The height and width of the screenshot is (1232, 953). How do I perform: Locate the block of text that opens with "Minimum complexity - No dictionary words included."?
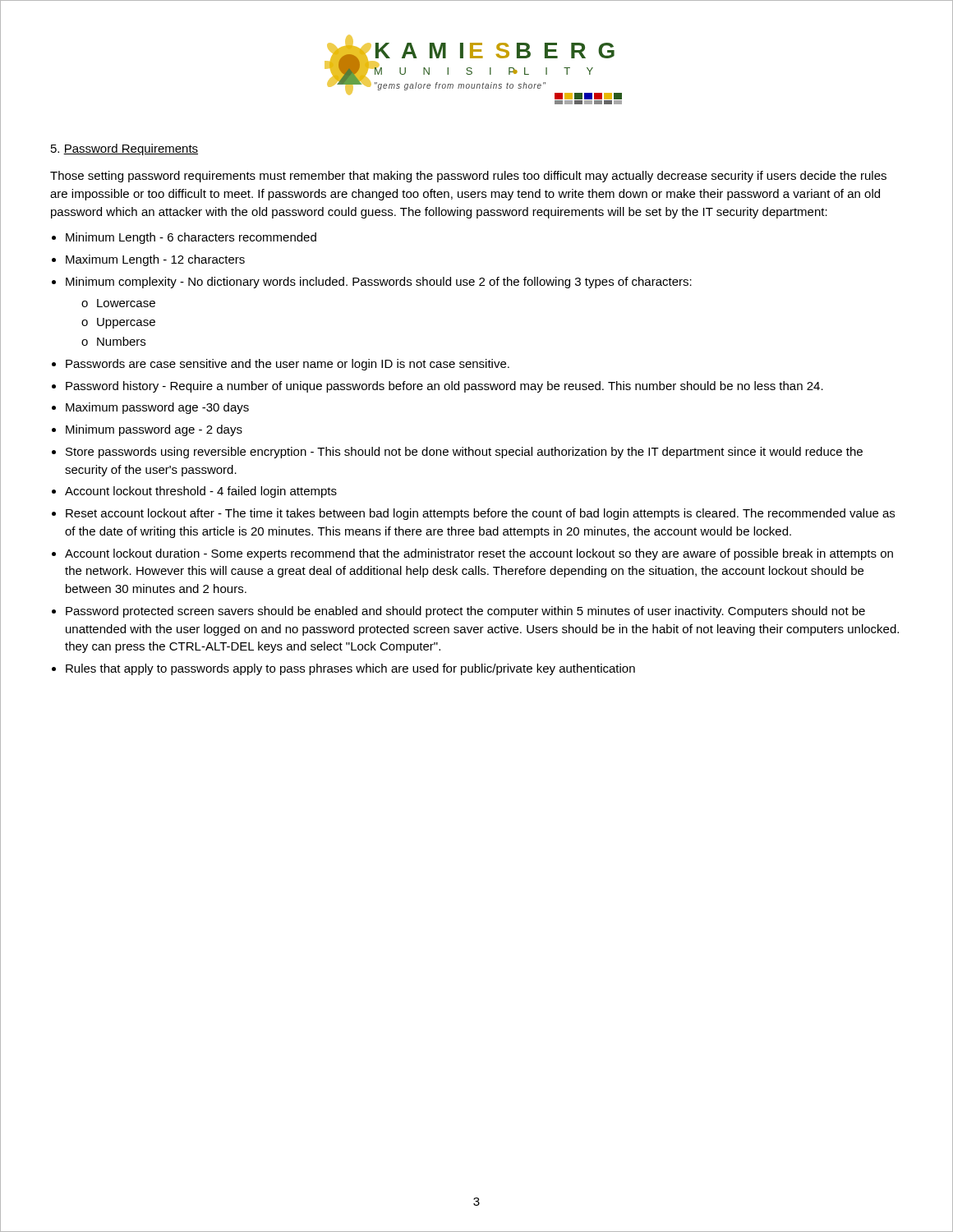tap(379, 283)
